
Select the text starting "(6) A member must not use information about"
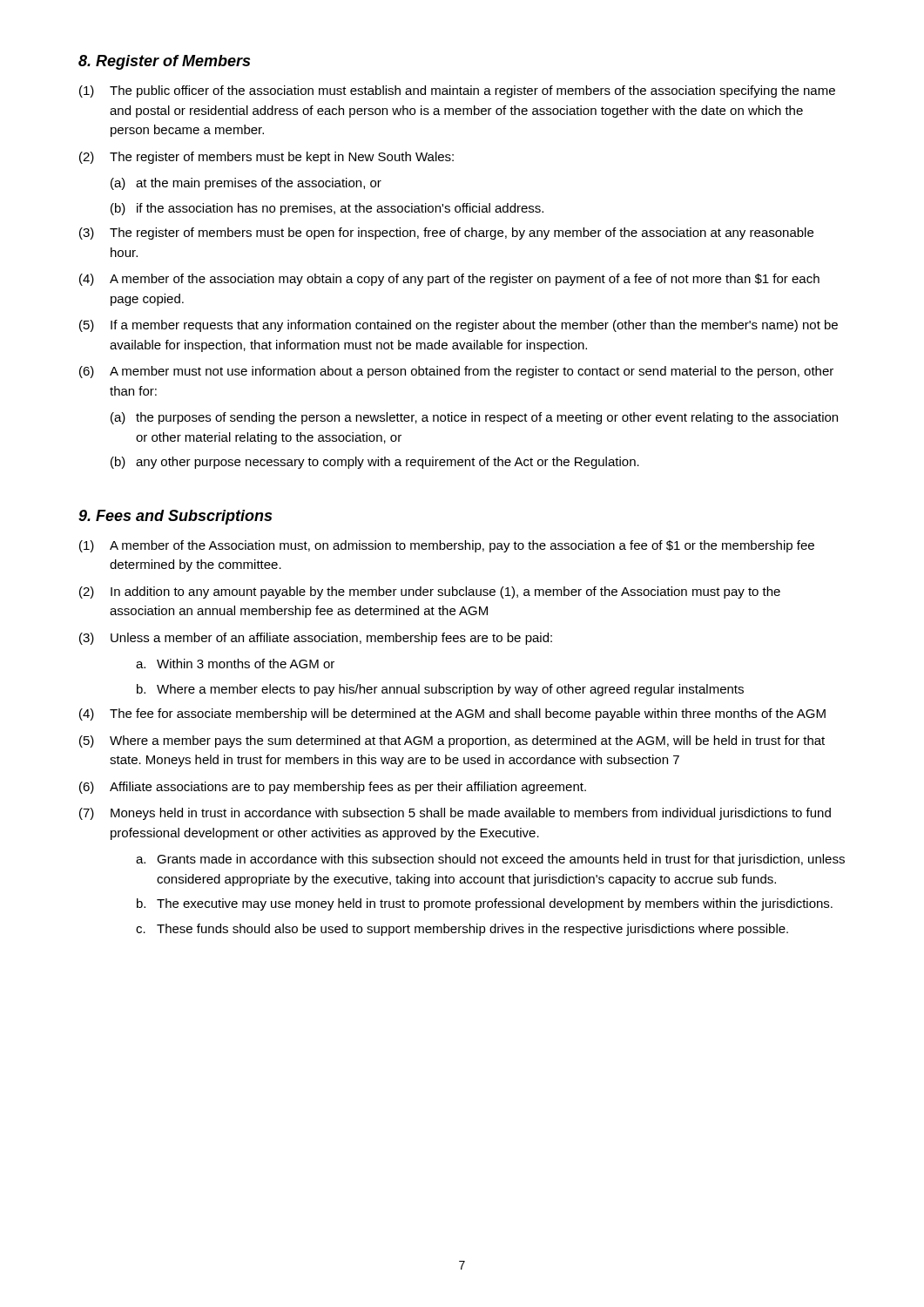[x=462, y=381]
